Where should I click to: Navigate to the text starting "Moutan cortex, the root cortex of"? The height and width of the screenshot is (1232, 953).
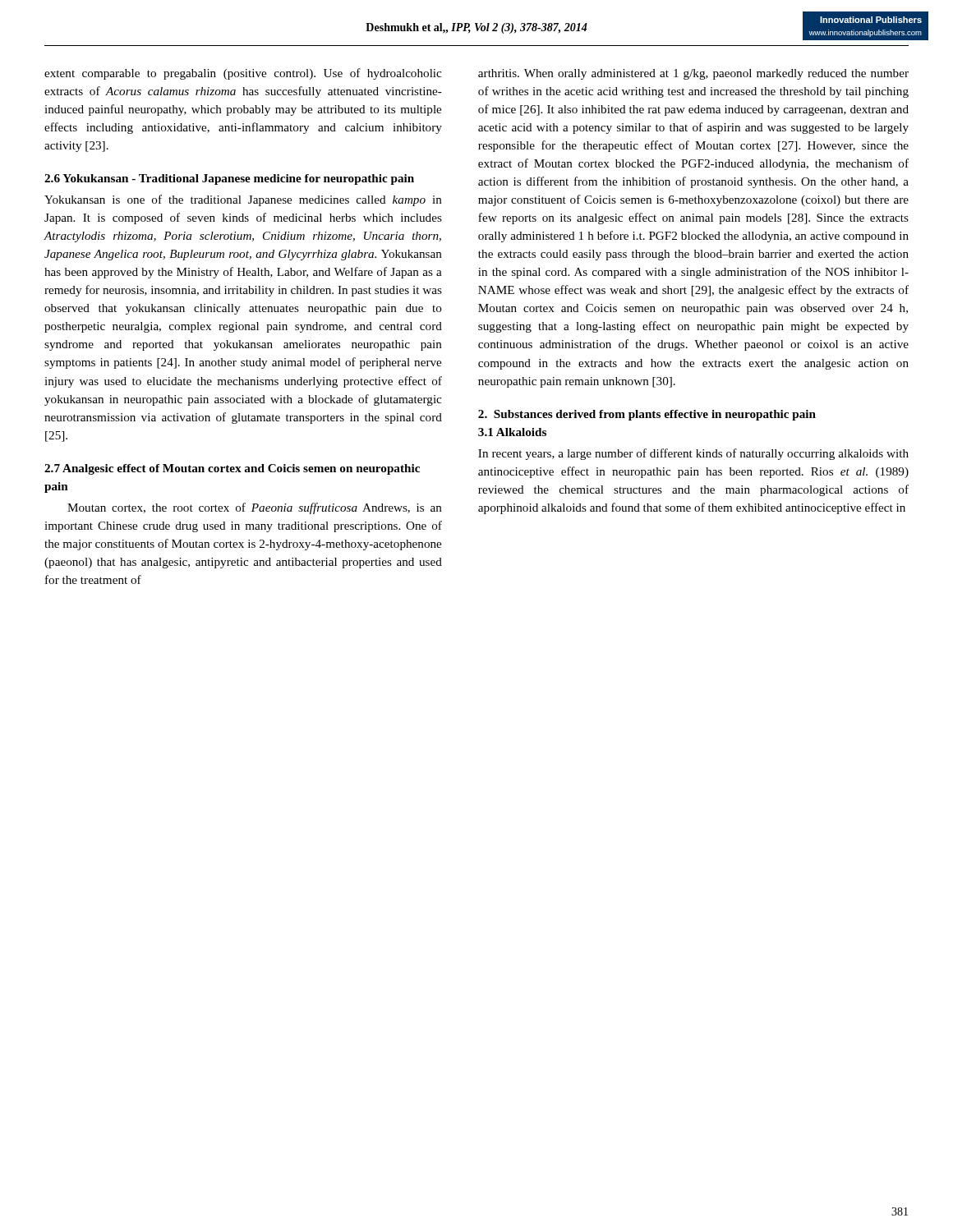click(x=243, y=543)
